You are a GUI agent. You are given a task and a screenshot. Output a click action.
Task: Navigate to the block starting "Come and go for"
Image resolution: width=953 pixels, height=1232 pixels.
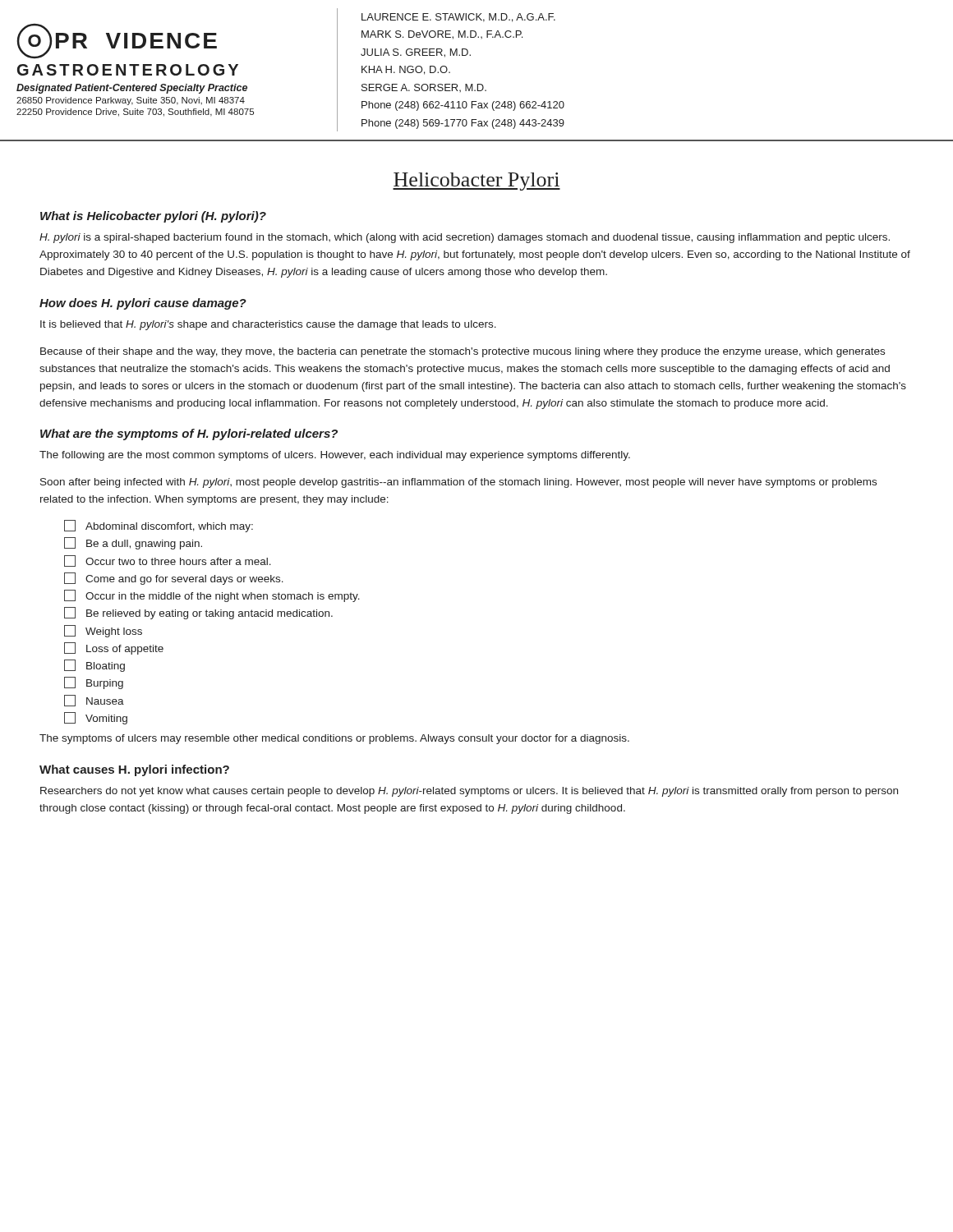coord(174,579)
